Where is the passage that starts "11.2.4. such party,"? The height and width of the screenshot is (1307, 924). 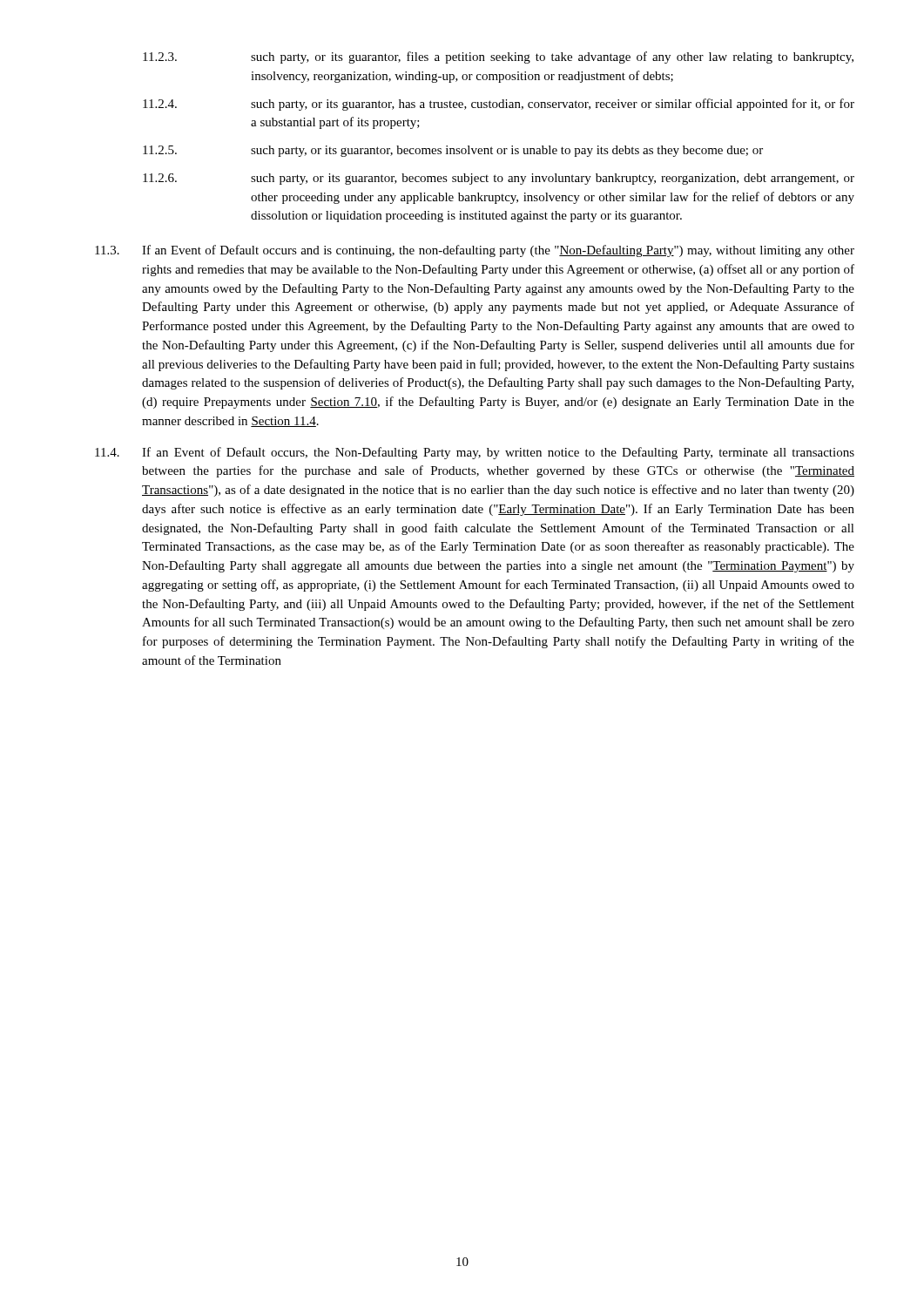(x=474, y=113)
